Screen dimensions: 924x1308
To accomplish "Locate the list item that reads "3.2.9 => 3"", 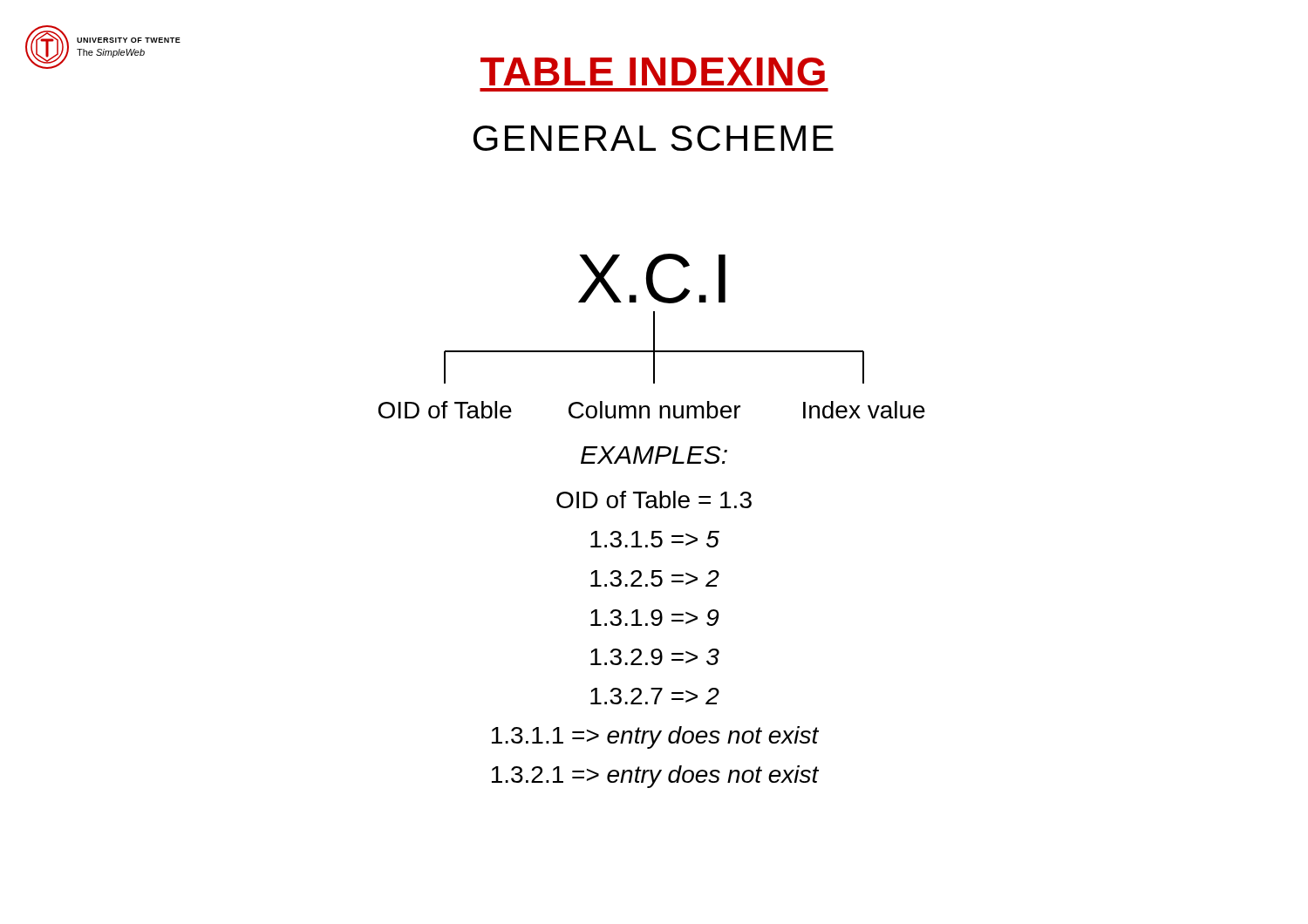I will [654, 657].
